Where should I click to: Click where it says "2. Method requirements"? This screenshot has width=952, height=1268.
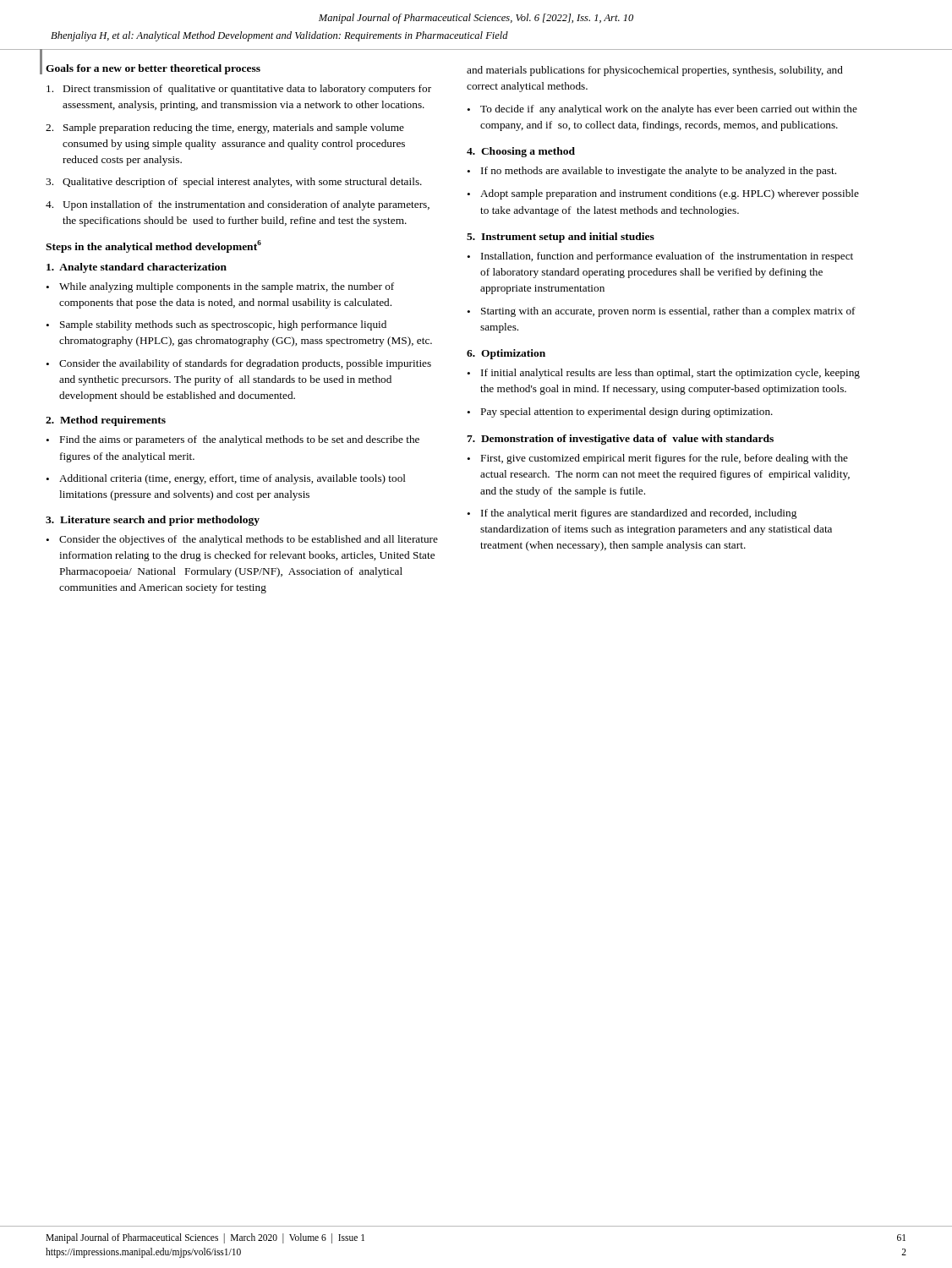(106, 420)
